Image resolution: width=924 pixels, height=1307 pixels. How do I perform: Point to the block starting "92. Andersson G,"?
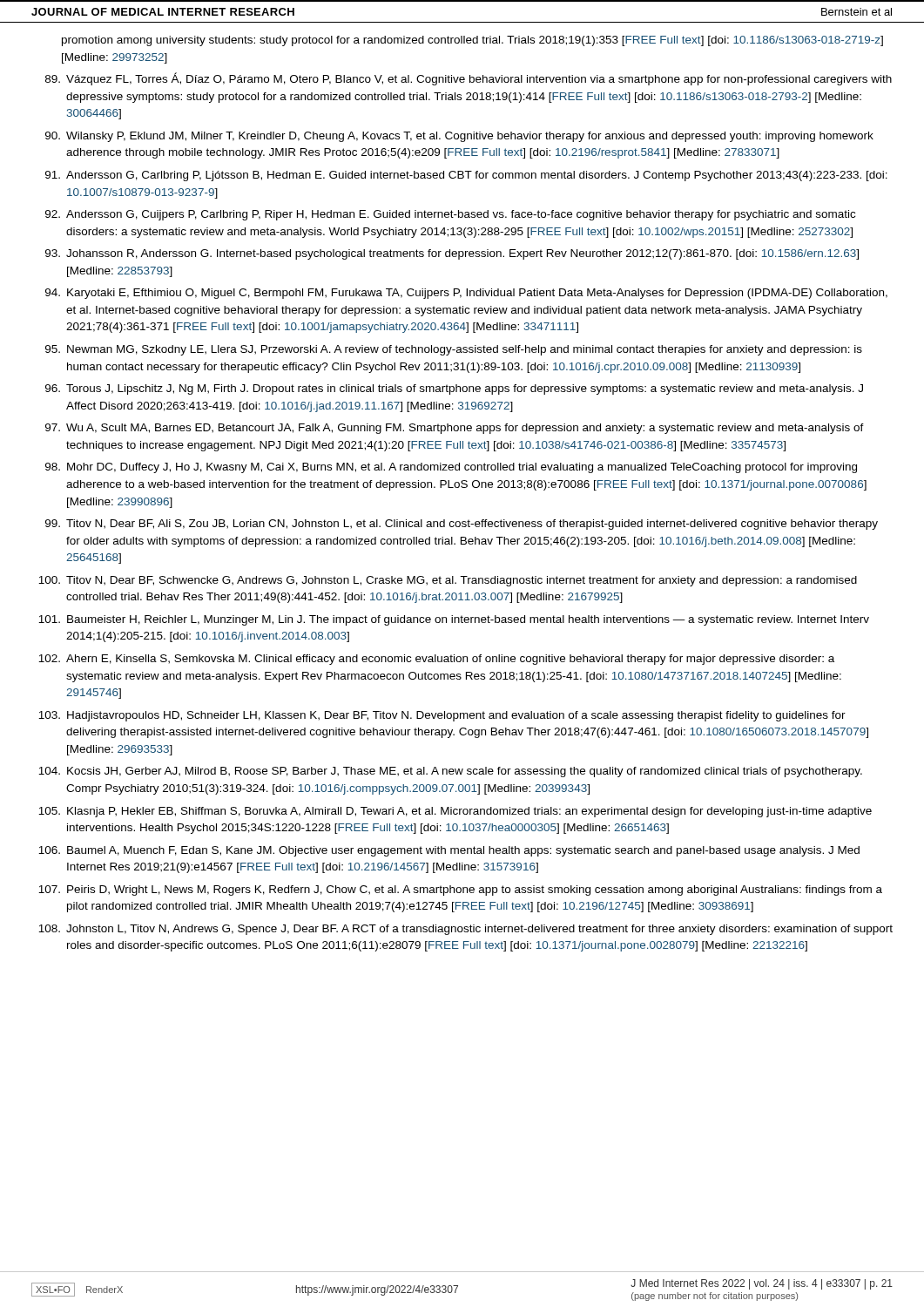click(x=462, y=223)
